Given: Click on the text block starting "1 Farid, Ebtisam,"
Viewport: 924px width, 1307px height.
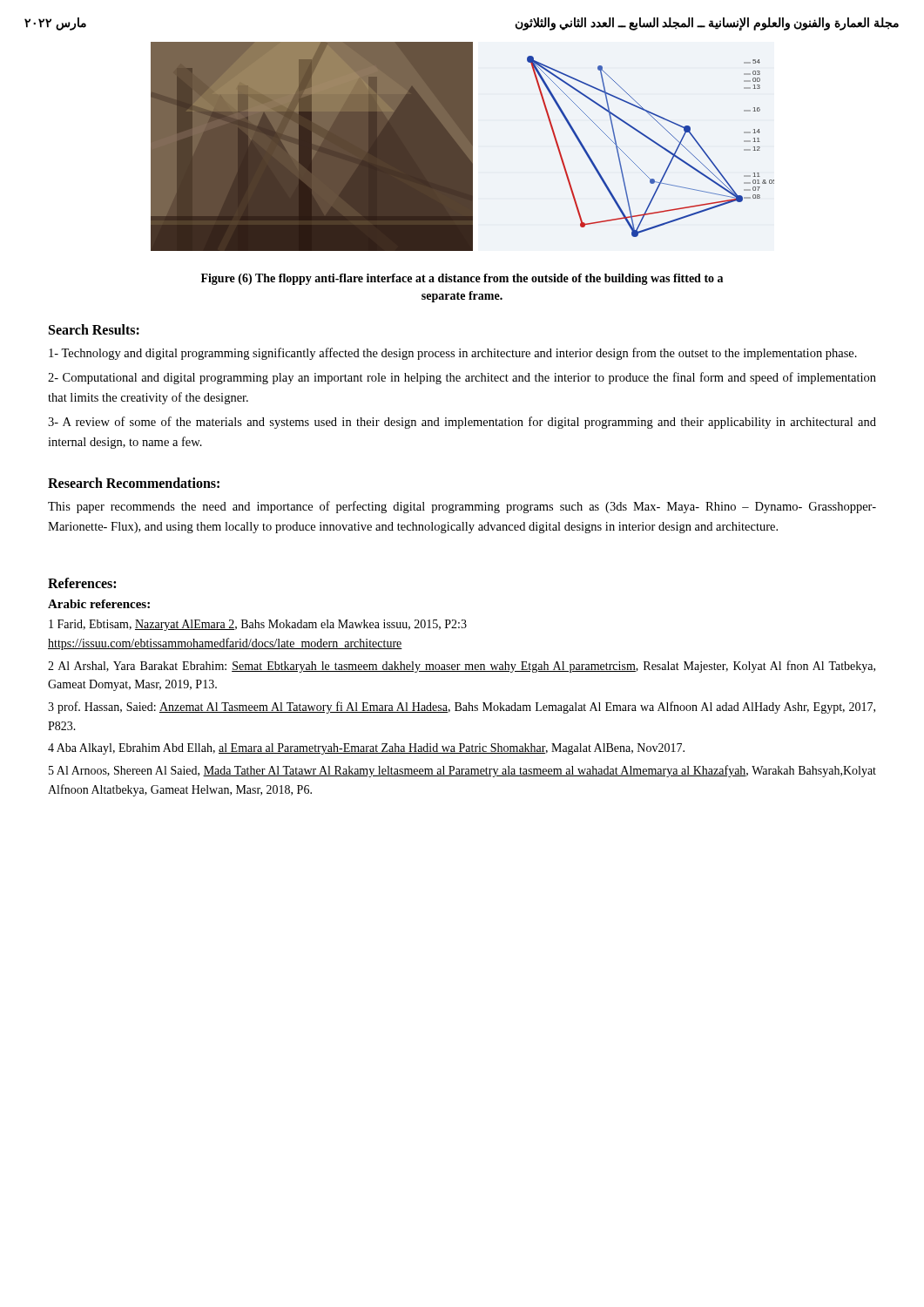Looking at the screenshot, I should coord(257,634).
